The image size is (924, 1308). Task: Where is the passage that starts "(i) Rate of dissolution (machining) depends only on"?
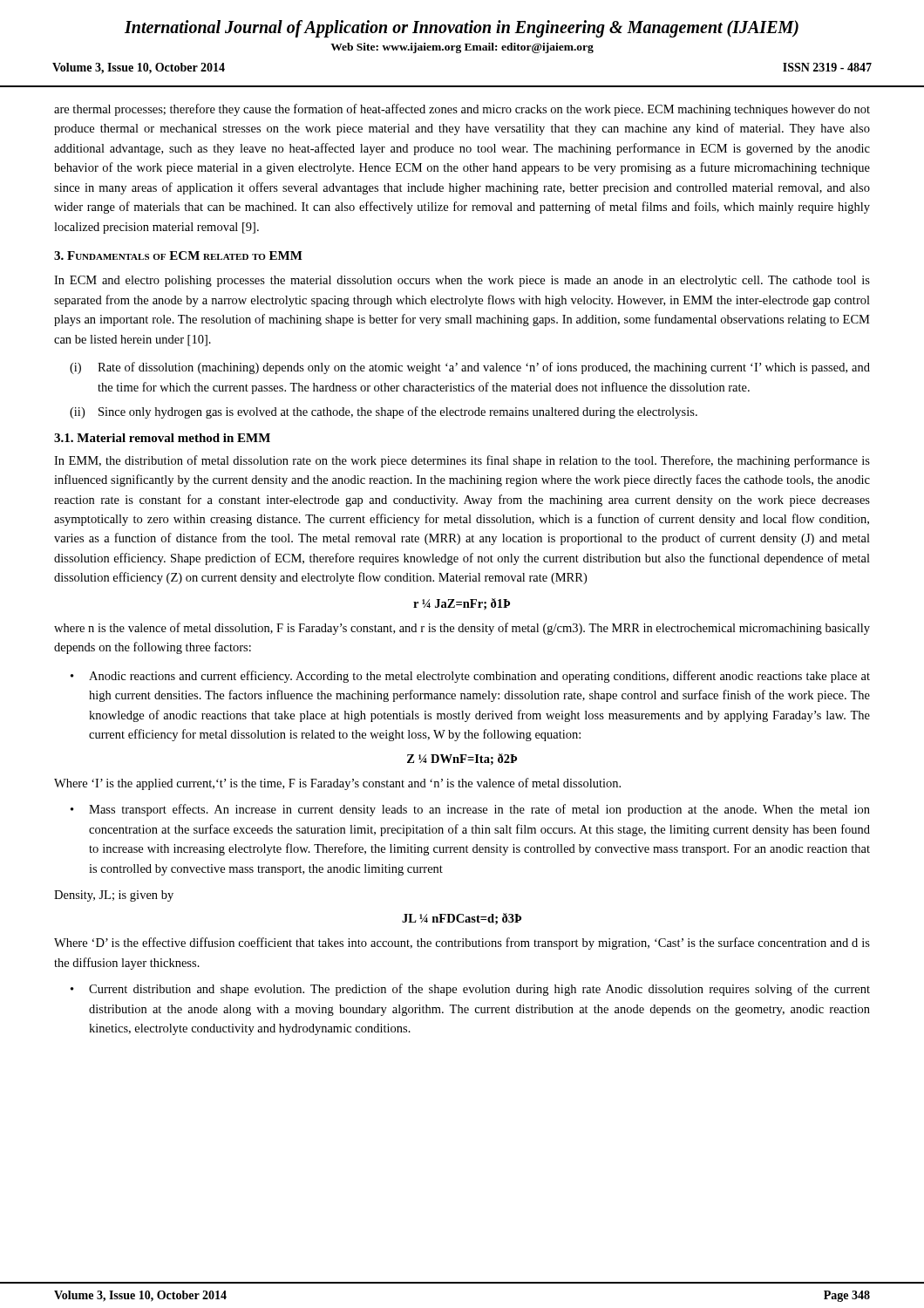point(470,377)
